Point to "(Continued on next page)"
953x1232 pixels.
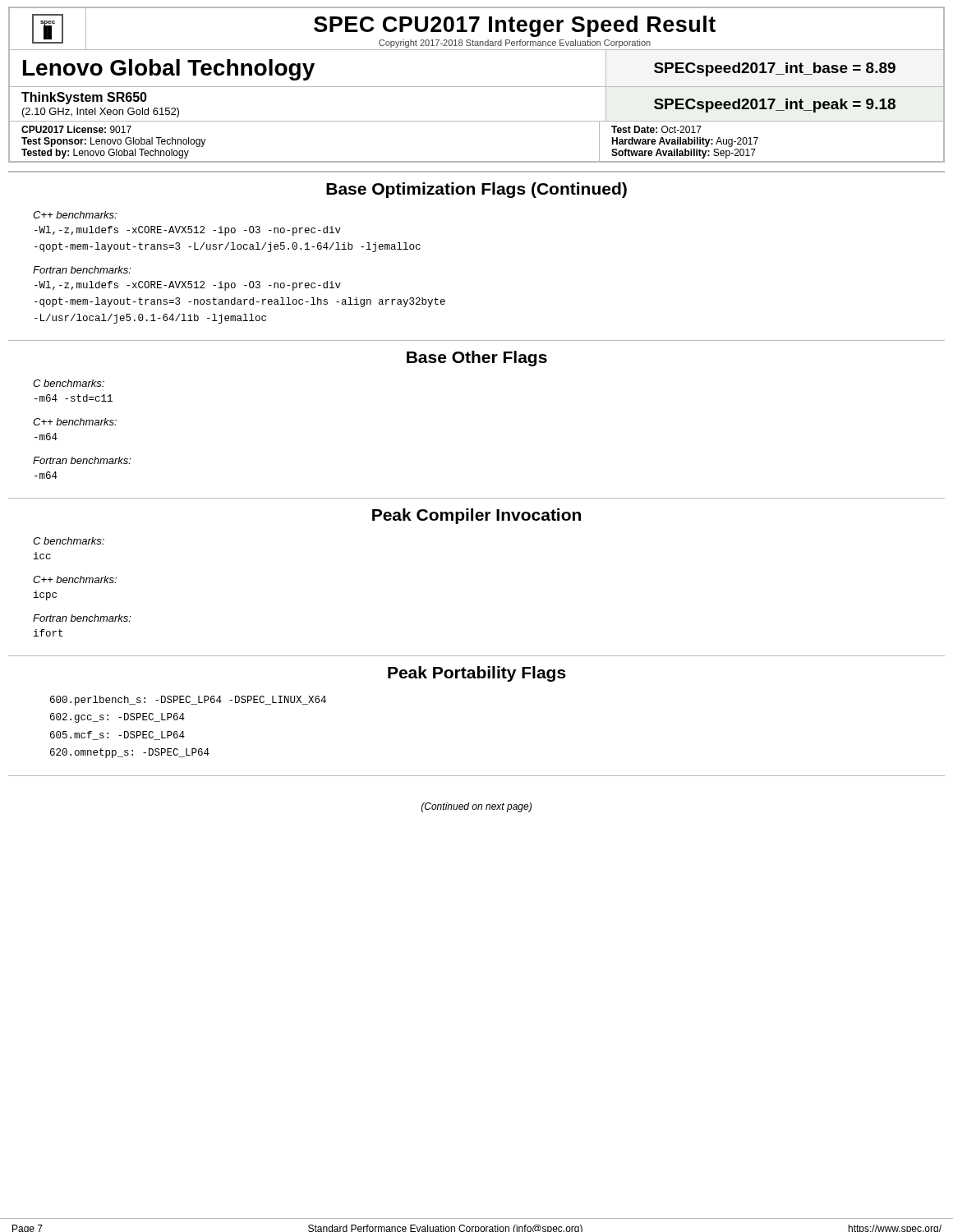click(x=476, y=807)
